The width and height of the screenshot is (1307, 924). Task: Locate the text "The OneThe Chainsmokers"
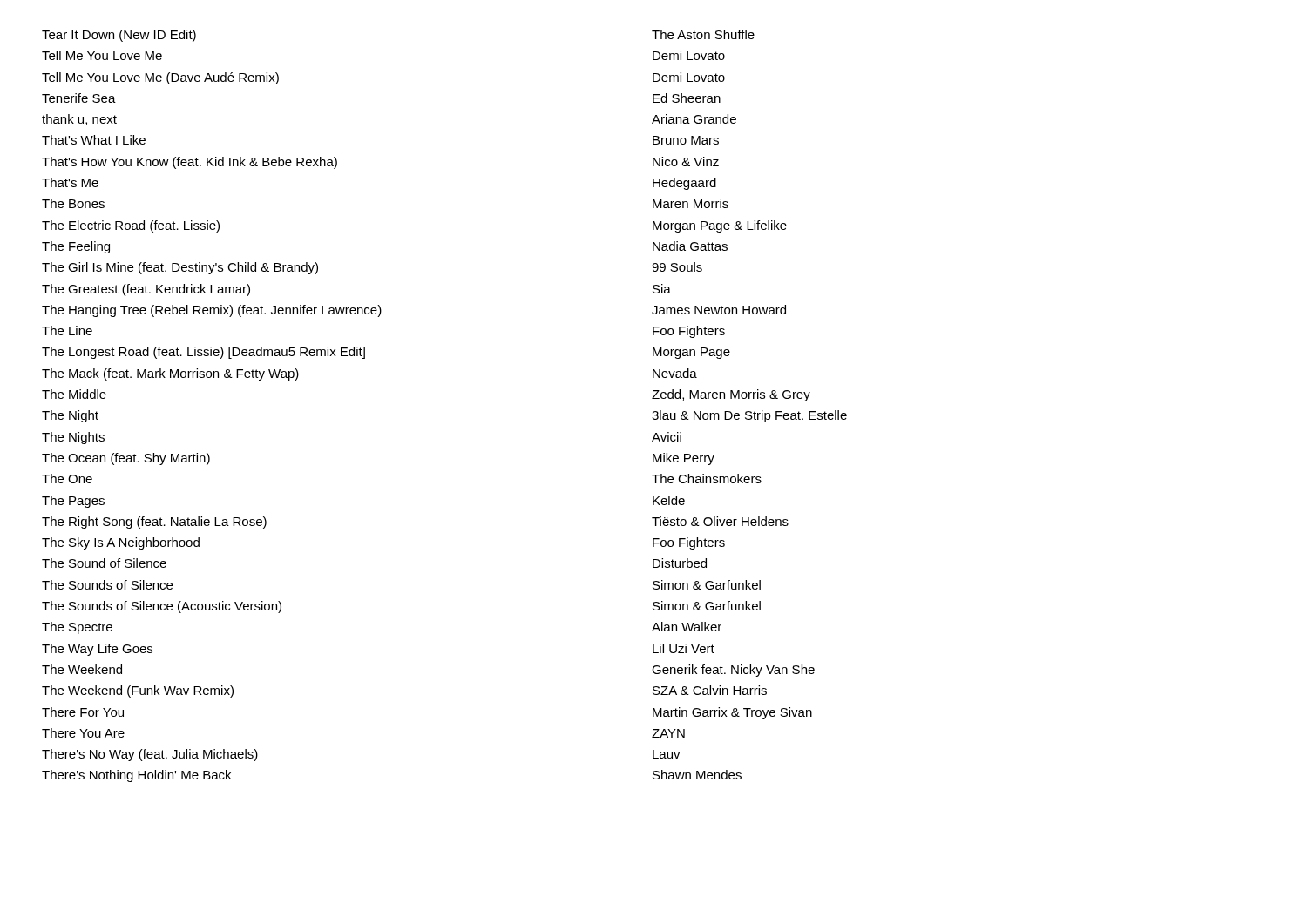click(x=656, y=479)
